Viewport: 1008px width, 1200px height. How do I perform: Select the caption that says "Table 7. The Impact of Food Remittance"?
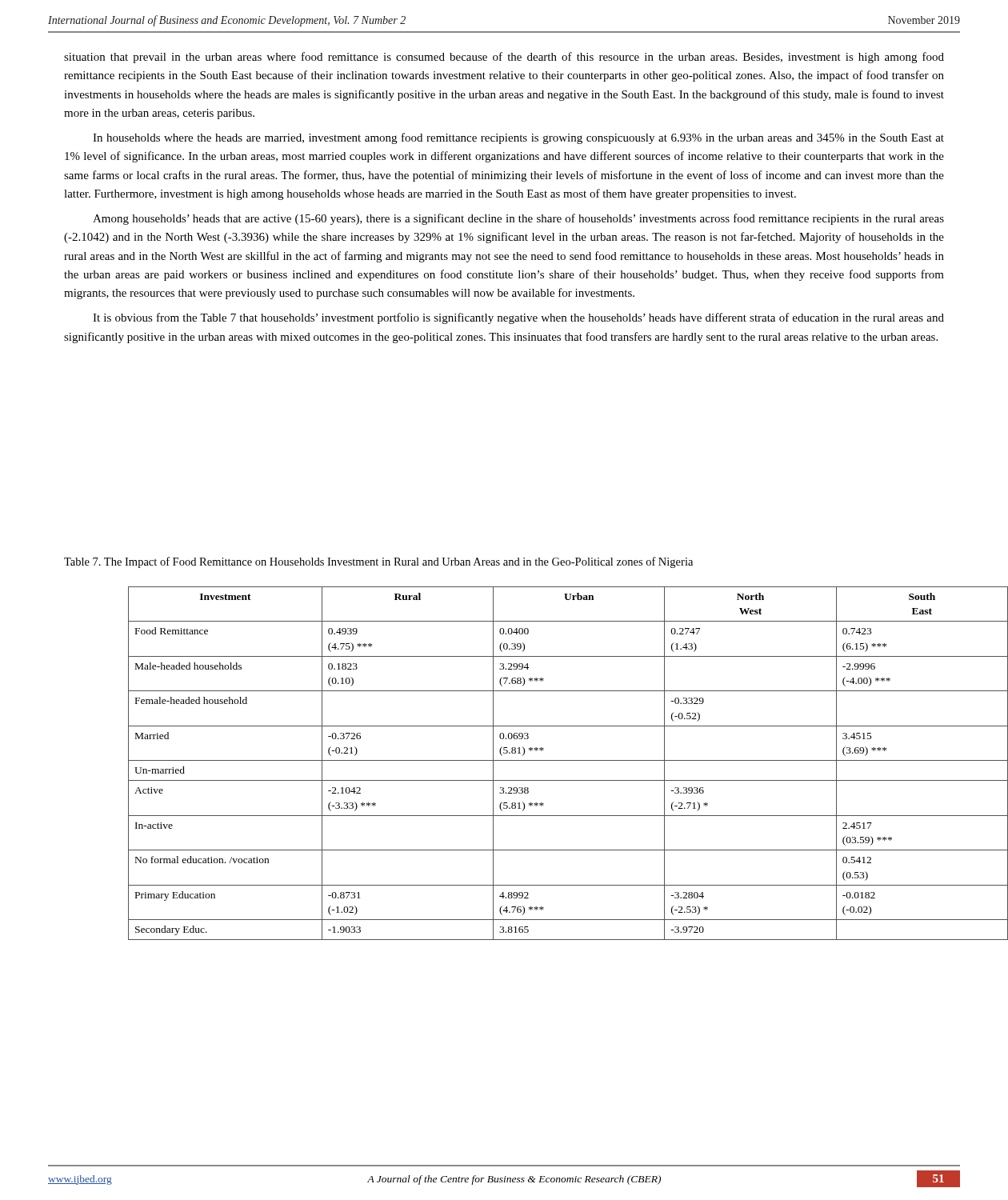379,562
